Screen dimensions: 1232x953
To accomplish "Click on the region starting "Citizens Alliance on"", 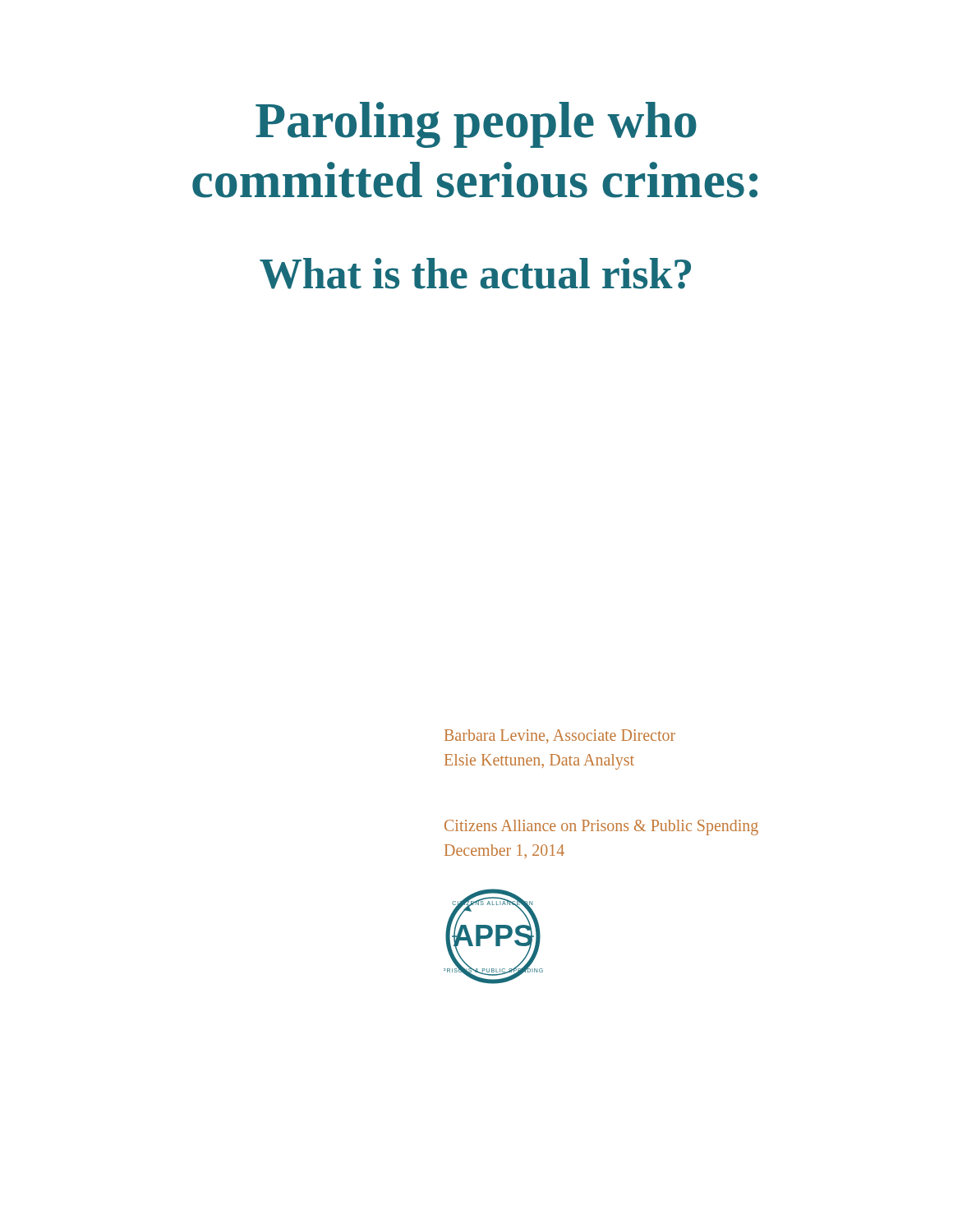I will click(601, 838).
